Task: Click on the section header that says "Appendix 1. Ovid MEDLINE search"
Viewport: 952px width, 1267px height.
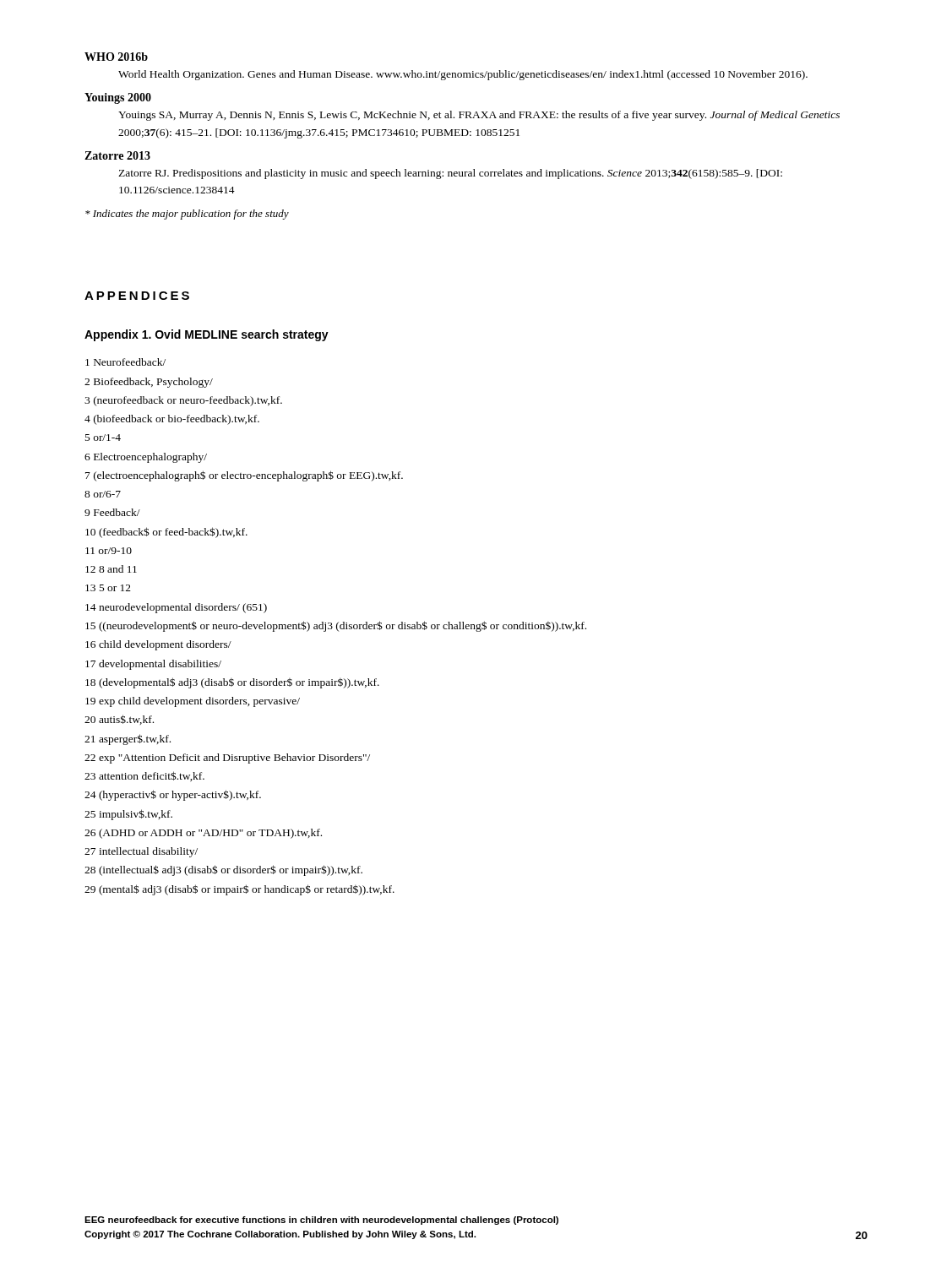Action: (x=206, y=335)
